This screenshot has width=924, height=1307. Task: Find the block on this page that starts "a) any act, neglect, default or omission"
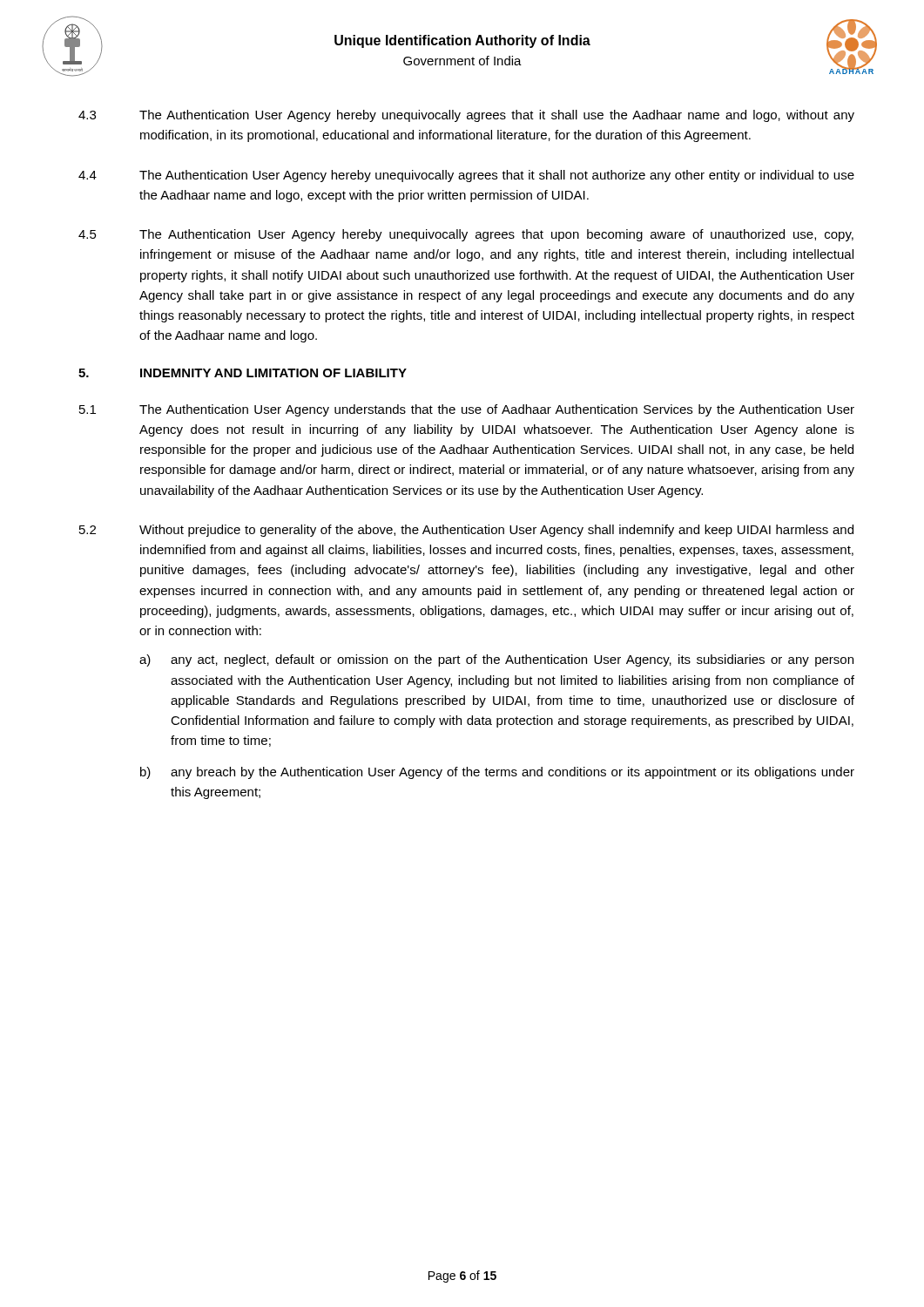497,700
